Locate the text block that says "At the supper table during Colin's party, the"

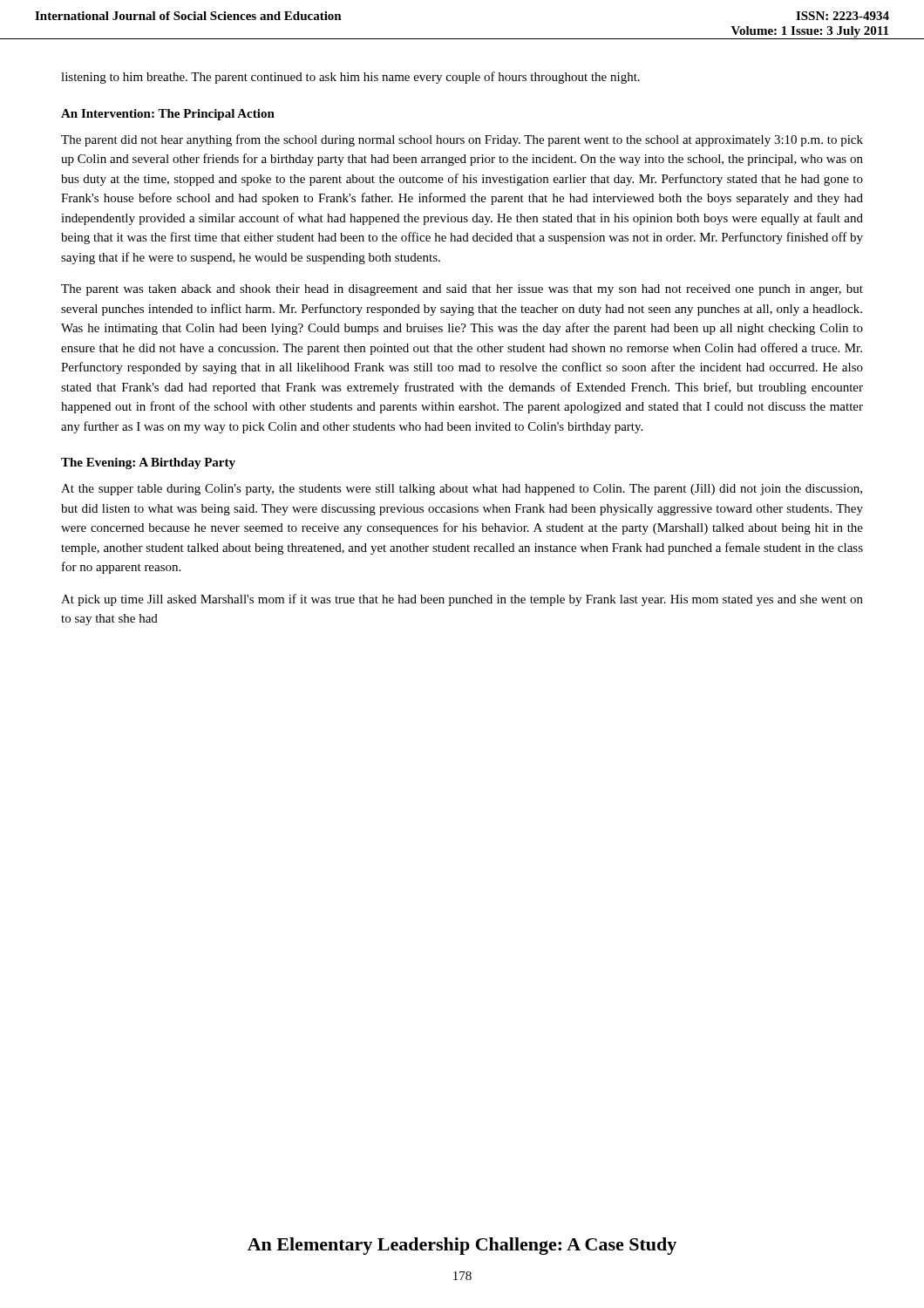(462, 528)
